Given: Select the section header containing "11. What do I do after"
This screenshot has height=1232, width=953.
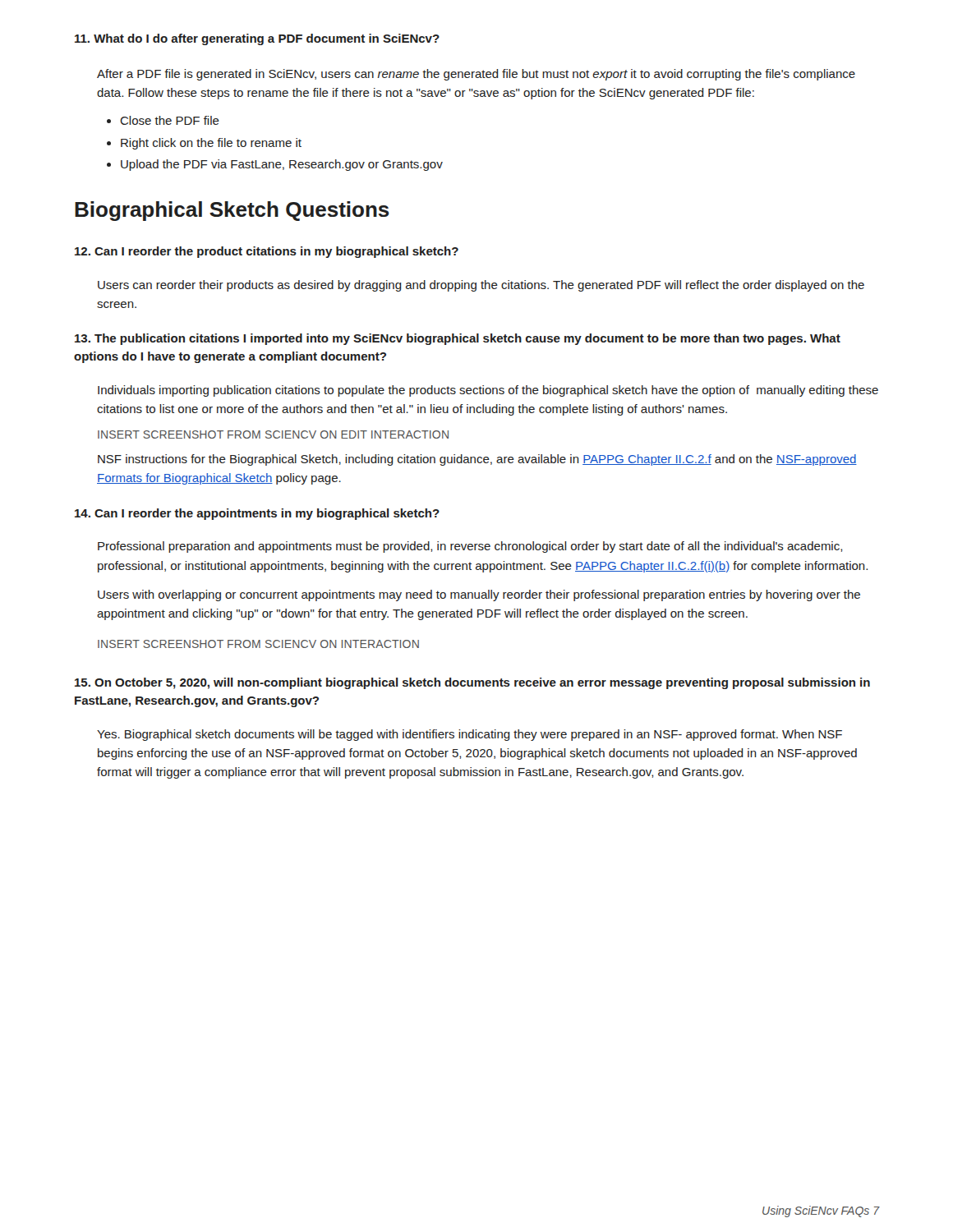Looking at the screenshot, I should tap(257, 38).
